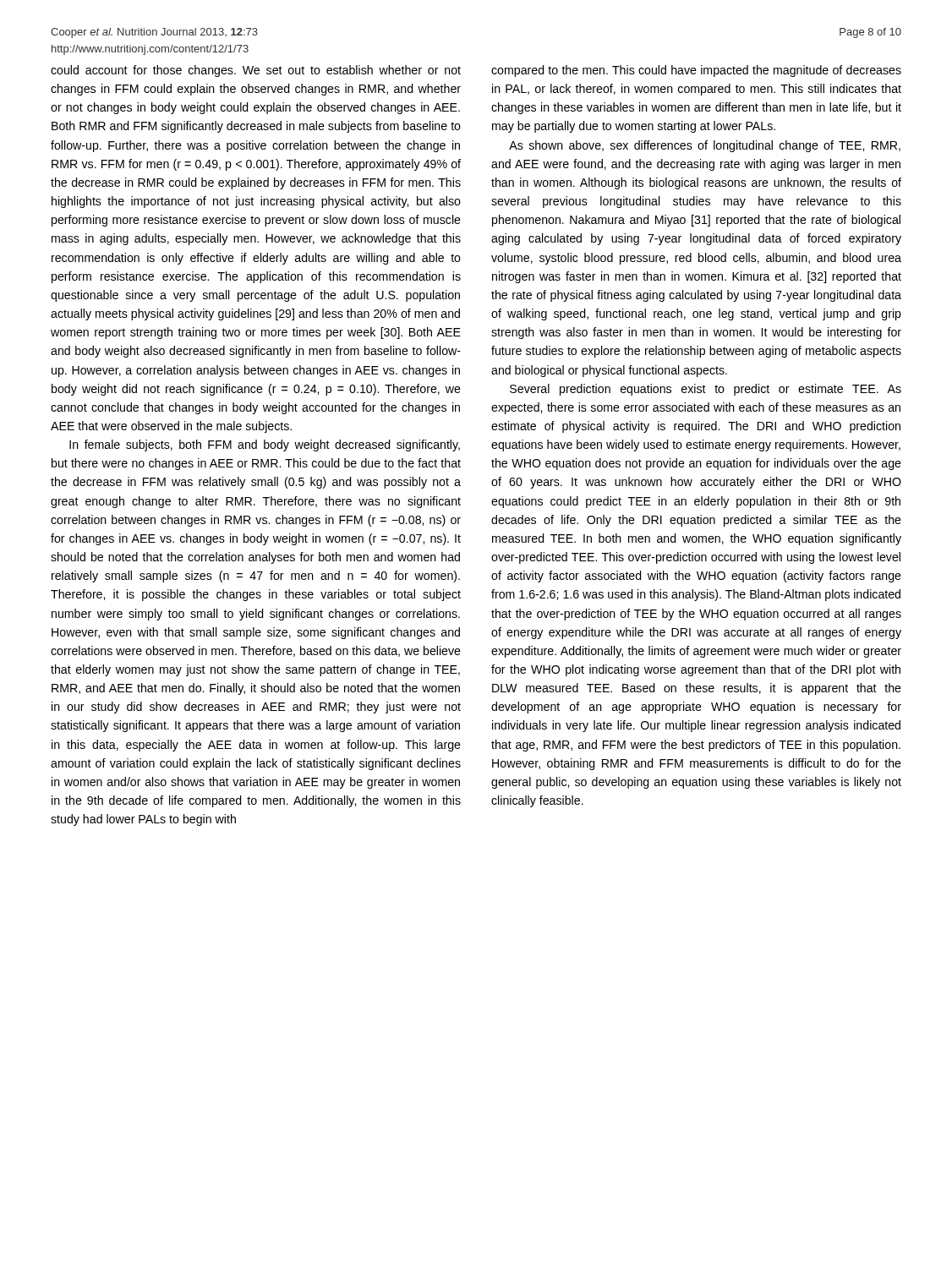The width and height of the screenshot is (952, 1268).
Task: Find the text block containing "In female subjects, both FFM and"
Action: 256,632
